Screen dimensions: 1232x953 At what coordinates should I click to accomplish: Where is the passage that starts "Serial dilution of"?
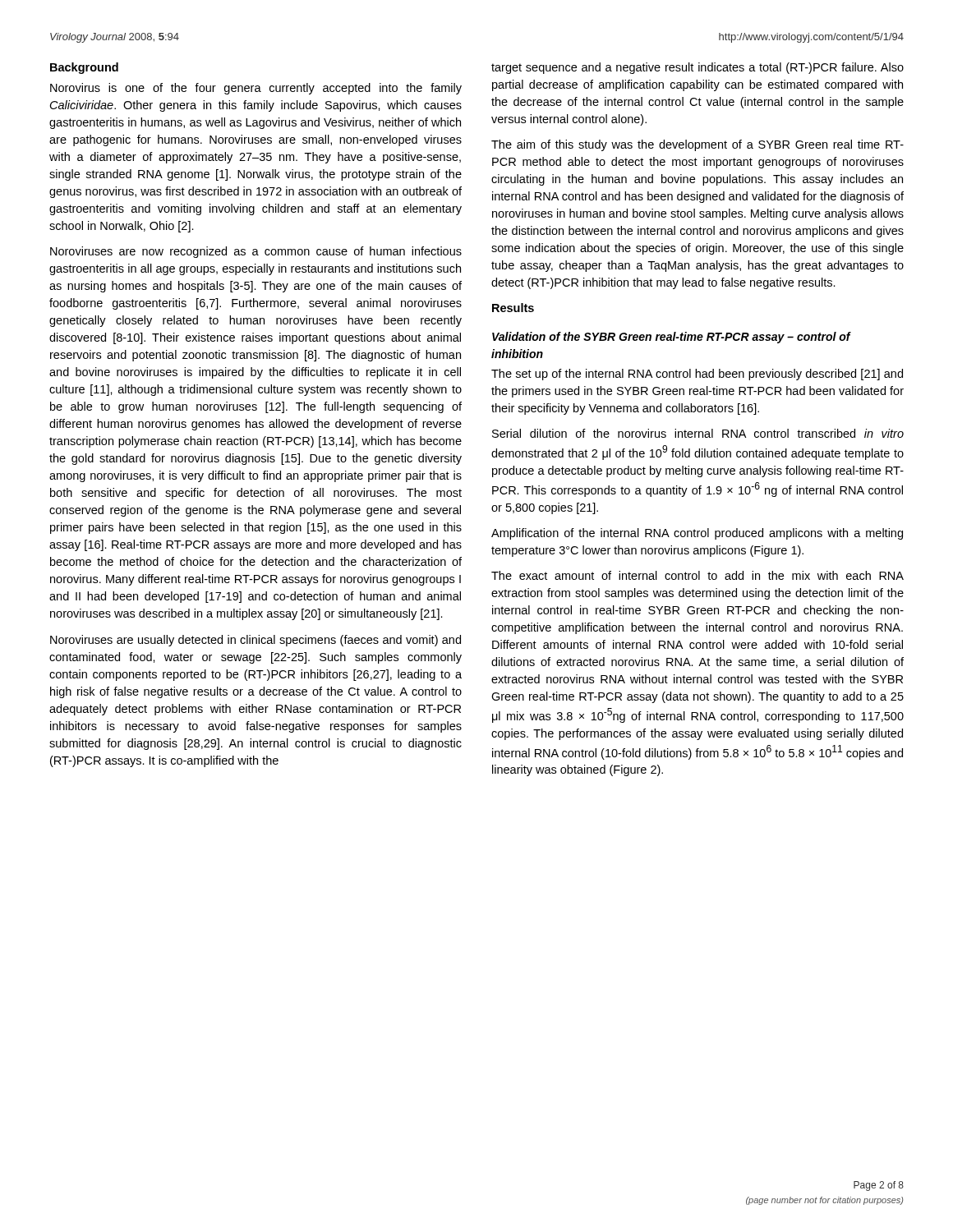click(x=698, y=471)
